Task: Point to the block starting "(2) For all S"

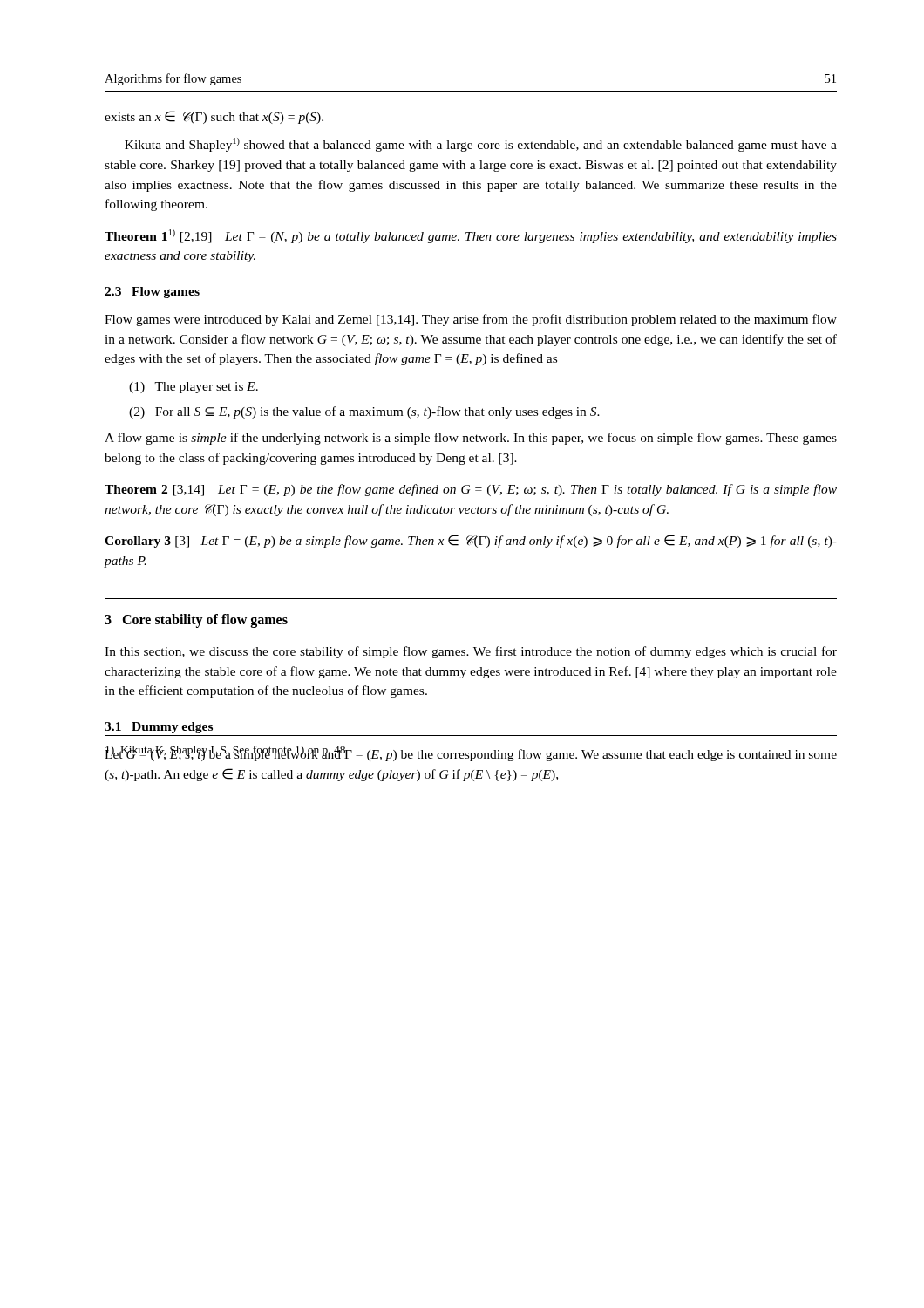Action: [x=365, y=411]
